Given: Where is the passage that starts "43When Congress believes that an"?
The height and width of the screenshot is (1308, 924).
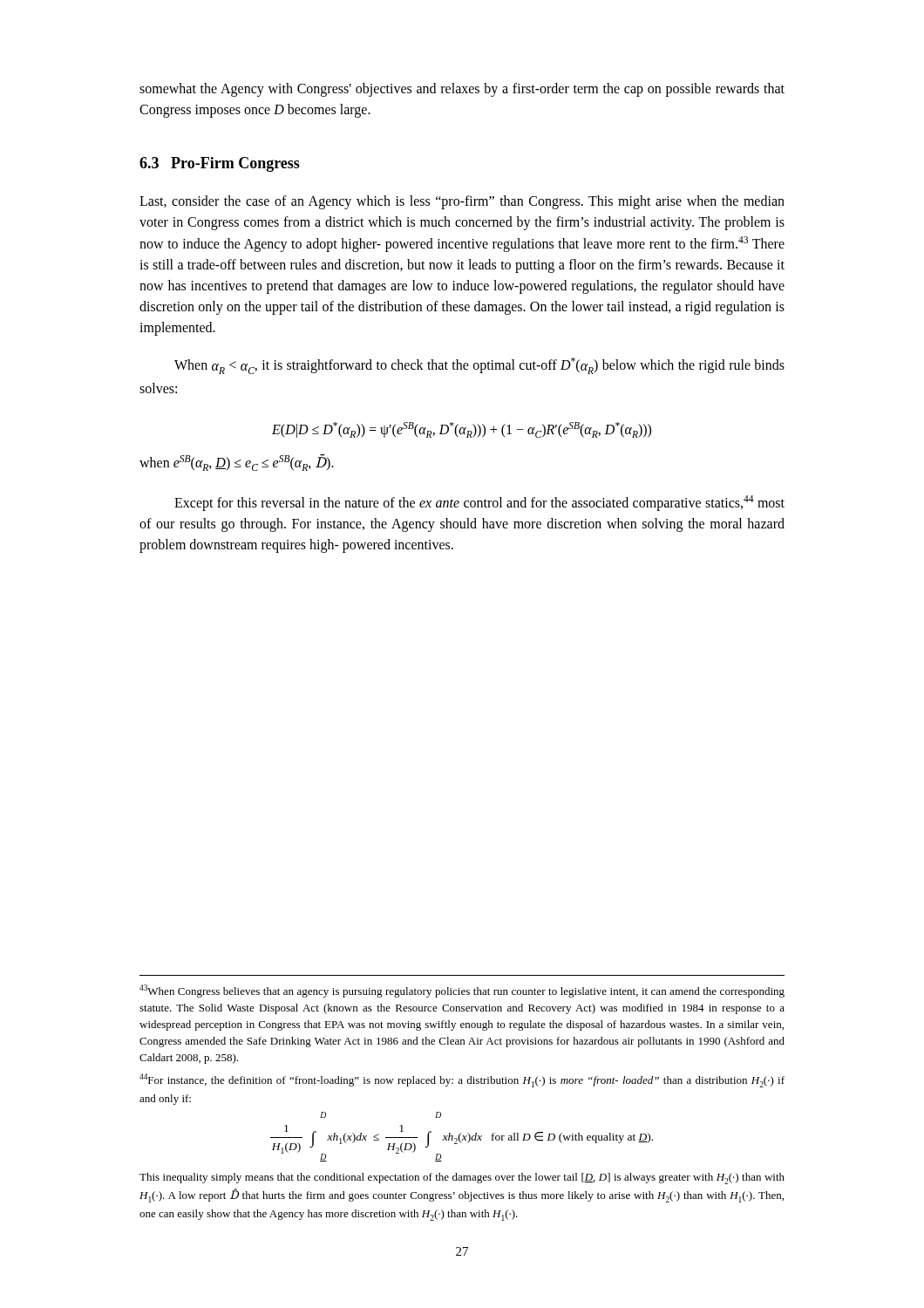Looking at the screenshot, I should coord(462,1024).
